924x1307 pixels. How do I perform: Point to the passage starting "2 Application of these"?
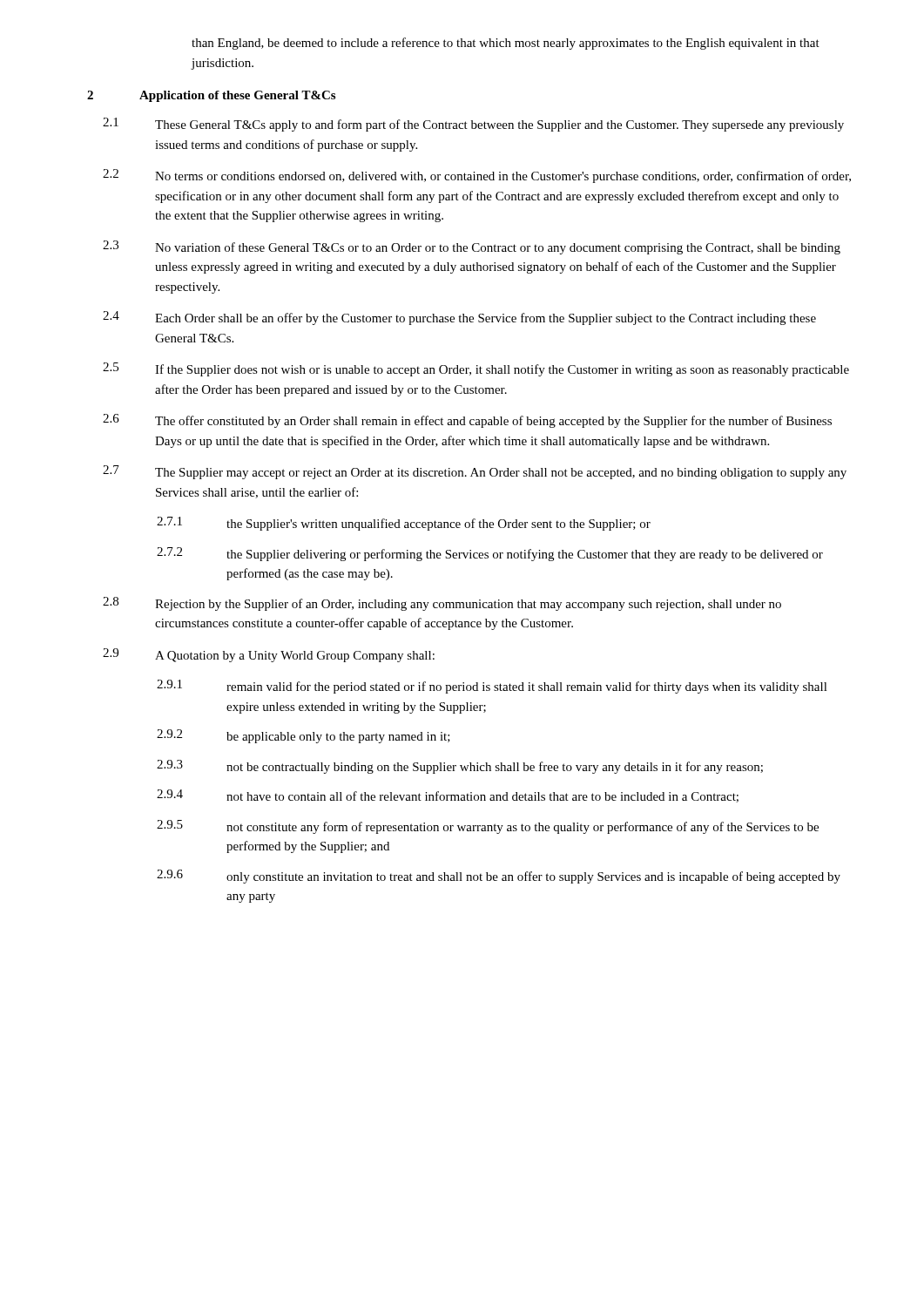click(x=211, y=95)
